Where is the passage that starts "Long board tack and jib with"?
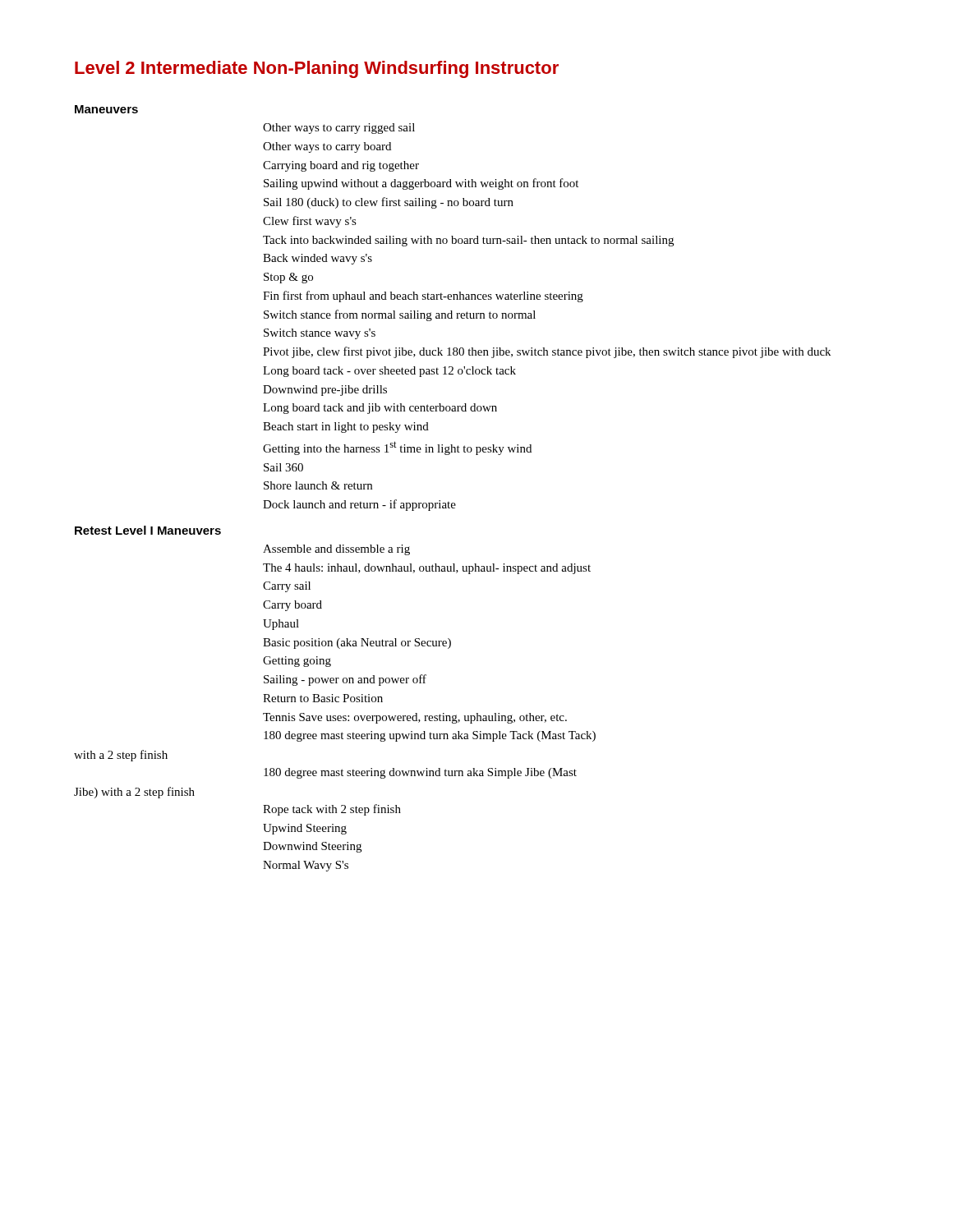 tap(380, 408)
